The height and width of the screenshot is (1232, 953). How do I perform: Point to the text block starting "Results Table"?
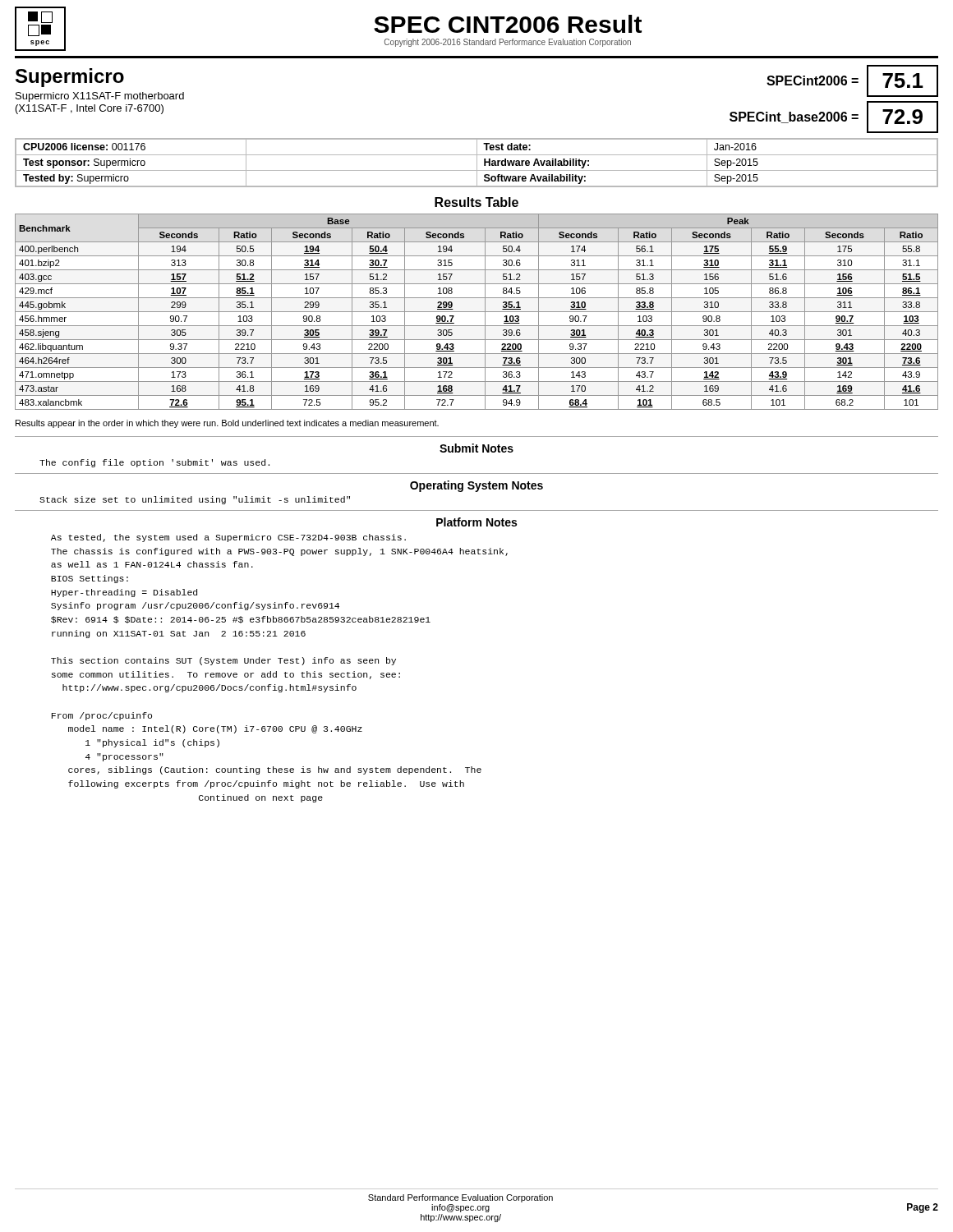(476, 202)
